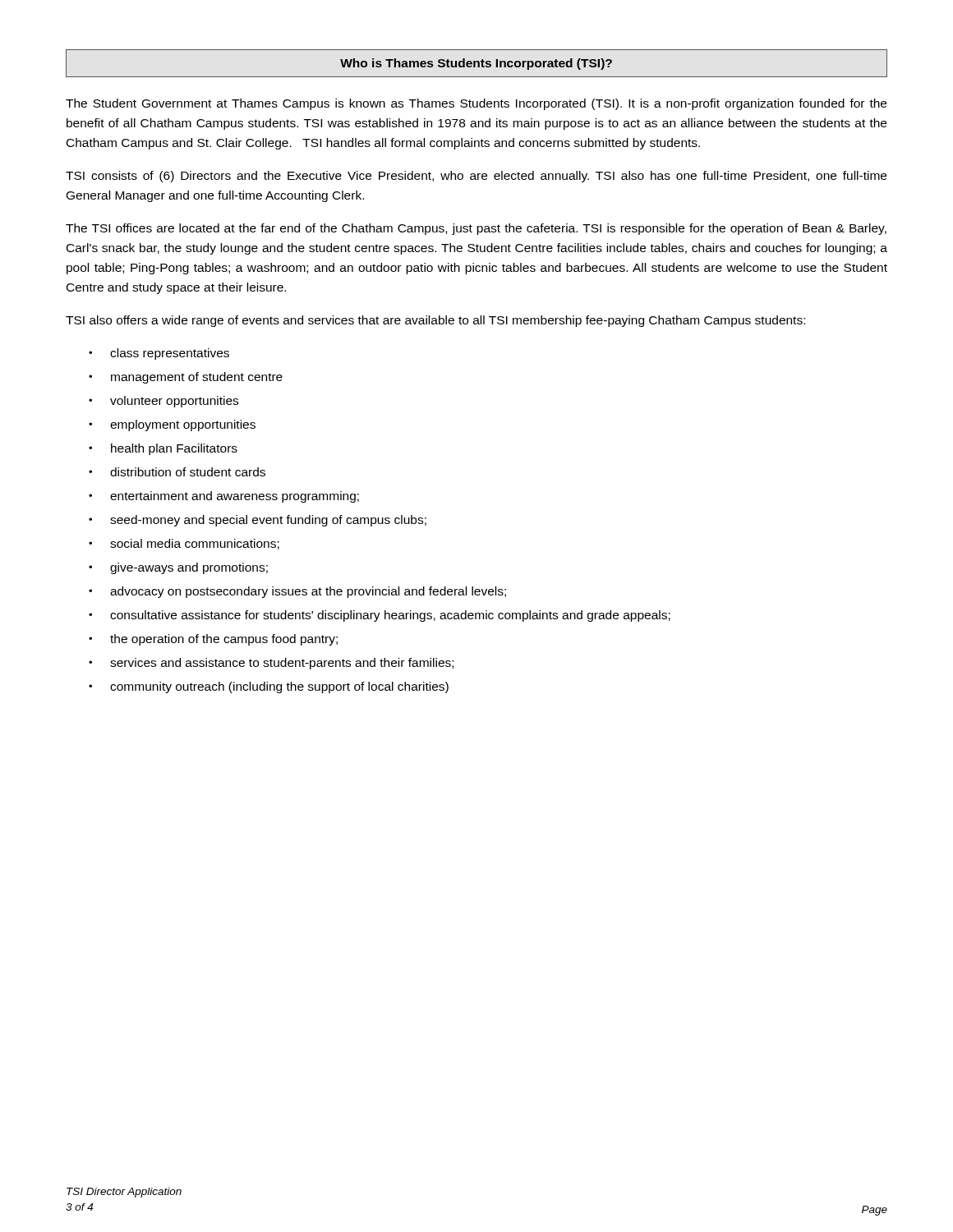
Task: Select the list item containing "• entertainment and"
Action: pyautogui.click(x=224, y=497)
